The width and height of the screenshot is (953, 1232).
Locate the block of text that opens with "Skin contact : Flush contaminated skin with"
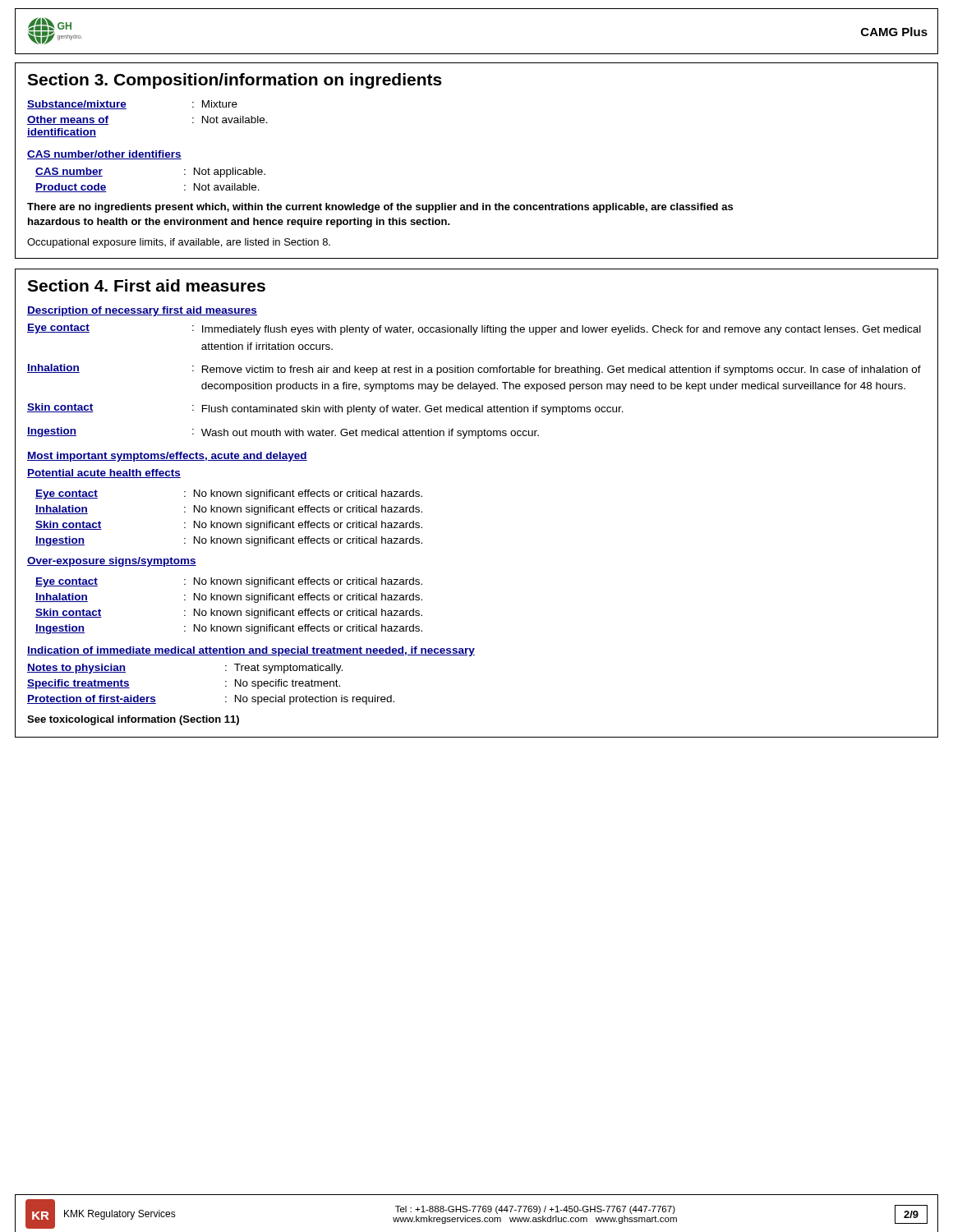pyautogui.click(x=476, y=409)
